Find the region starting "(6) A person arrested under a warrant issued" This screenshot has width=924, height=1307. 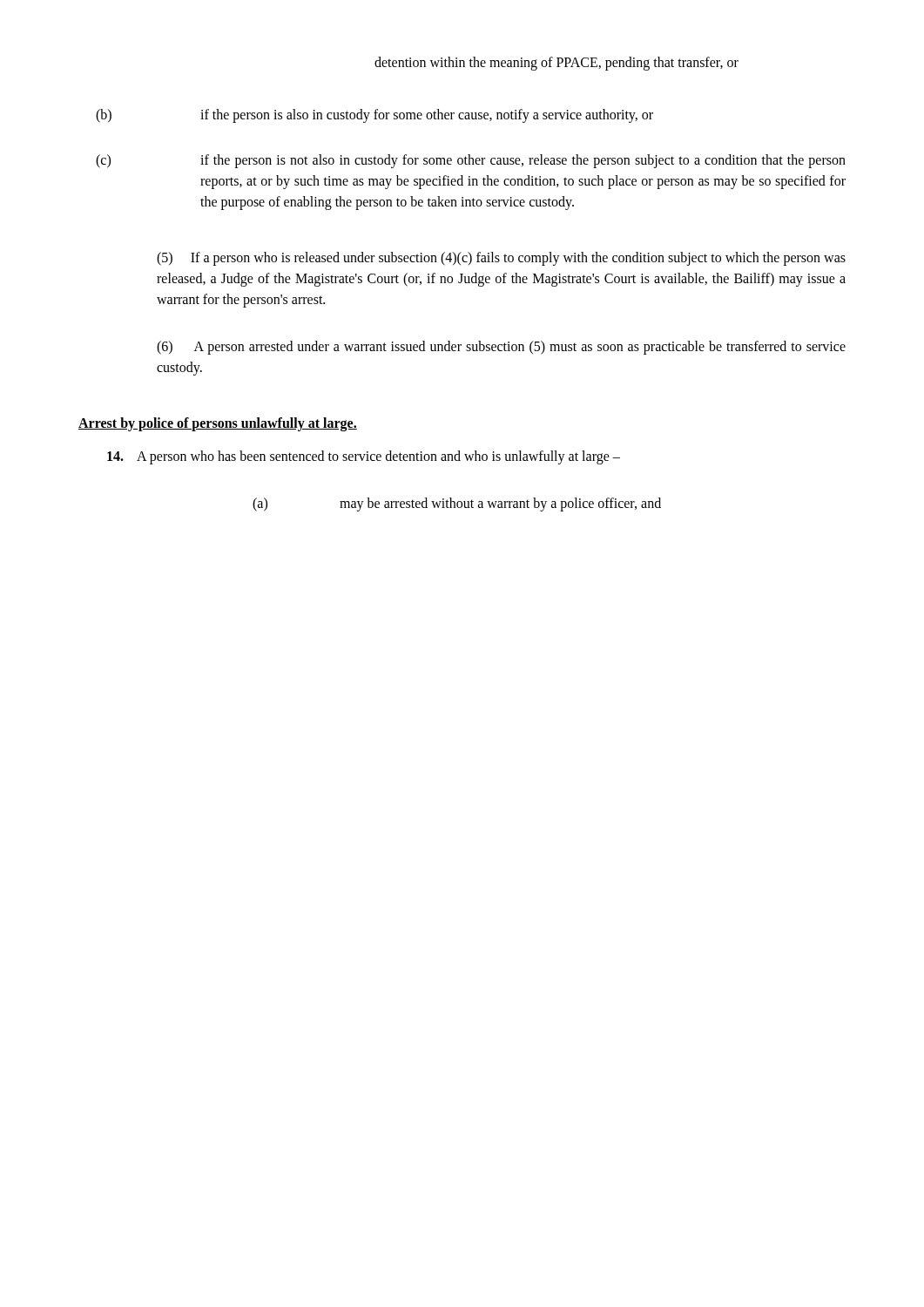[501, 357]
